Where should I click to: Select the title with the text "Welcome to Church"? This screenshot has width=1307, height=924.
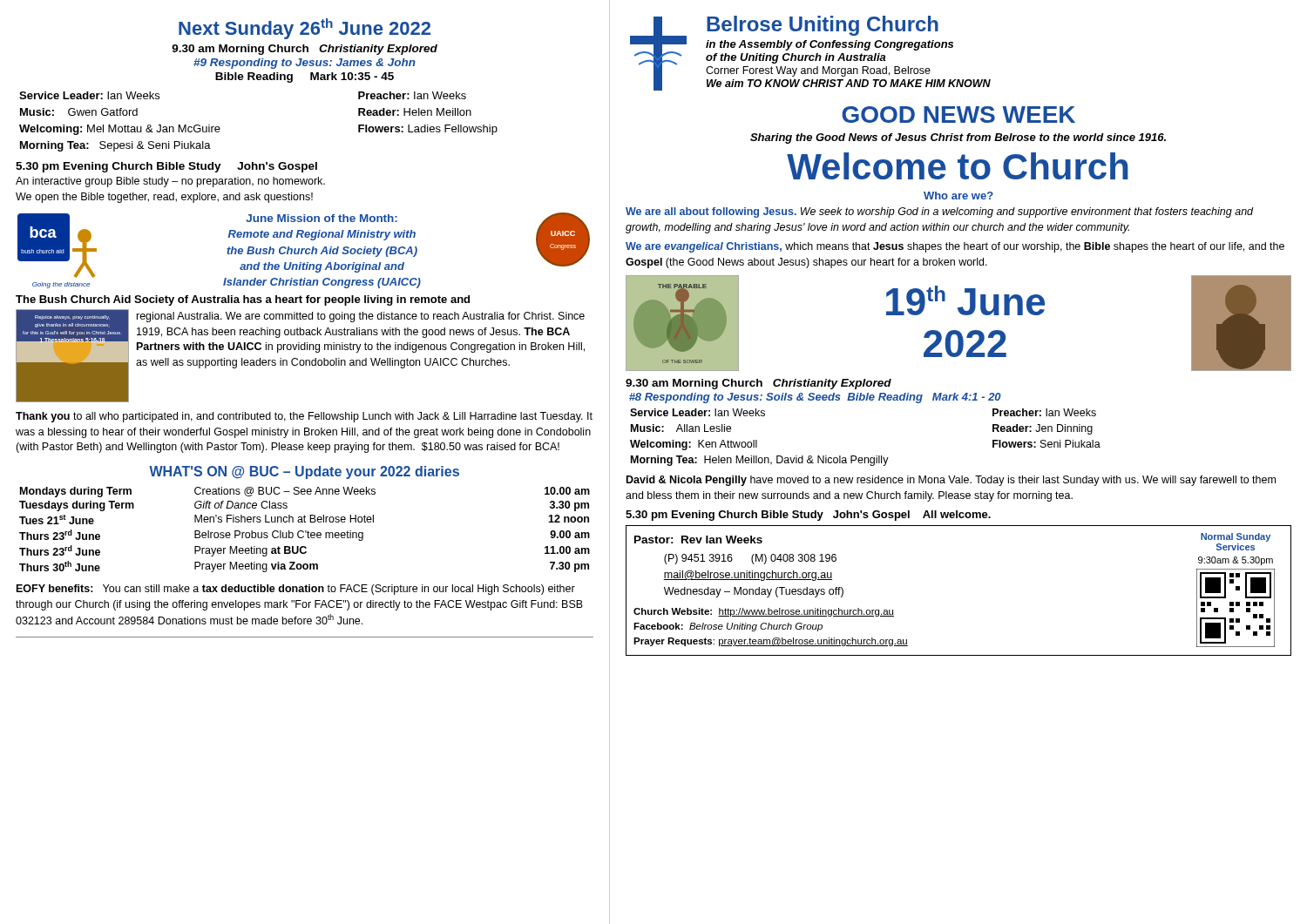coord(958,167)
